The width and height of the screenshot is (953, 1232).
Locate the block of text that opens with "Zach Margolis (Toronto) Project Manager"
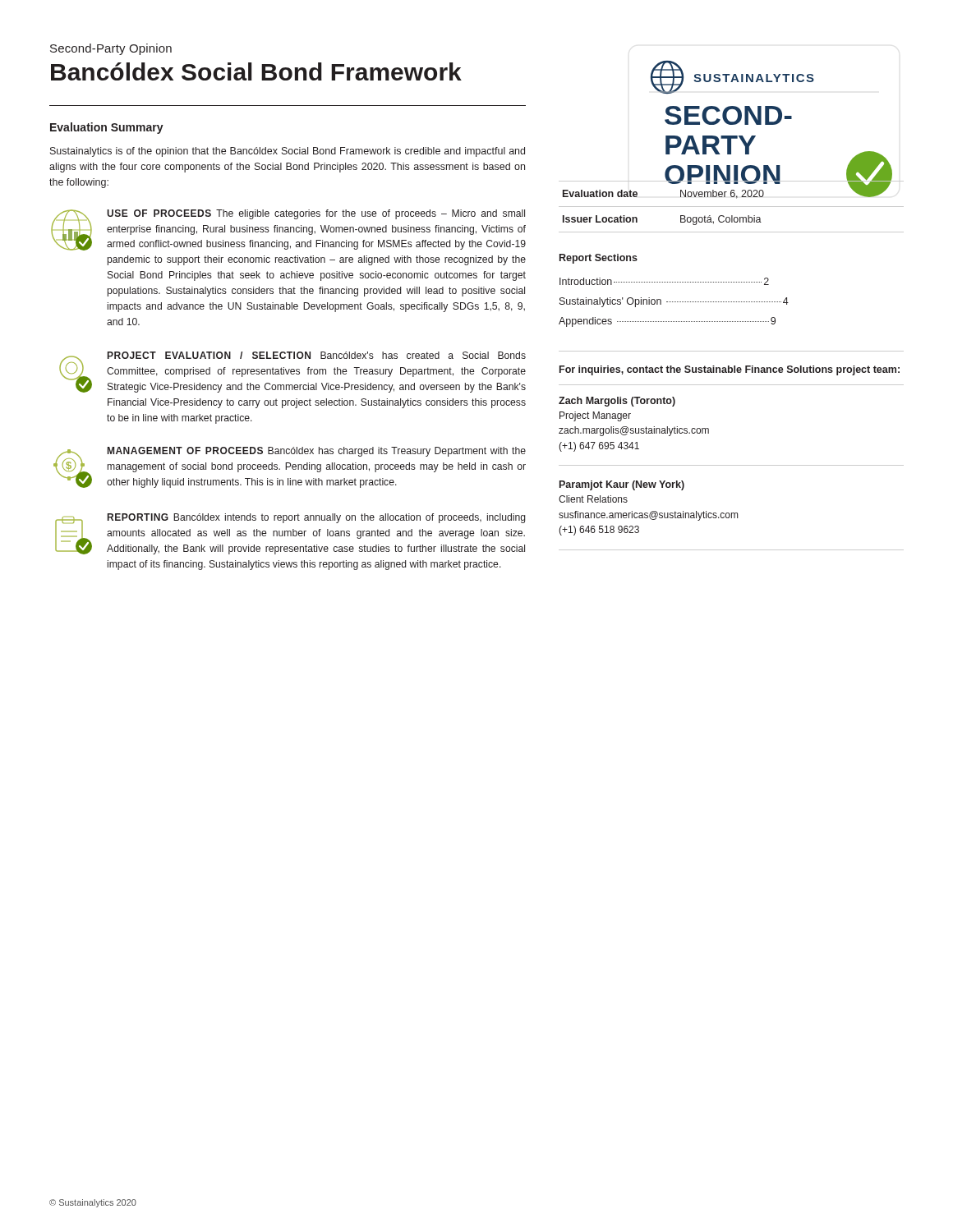(617, 402)
